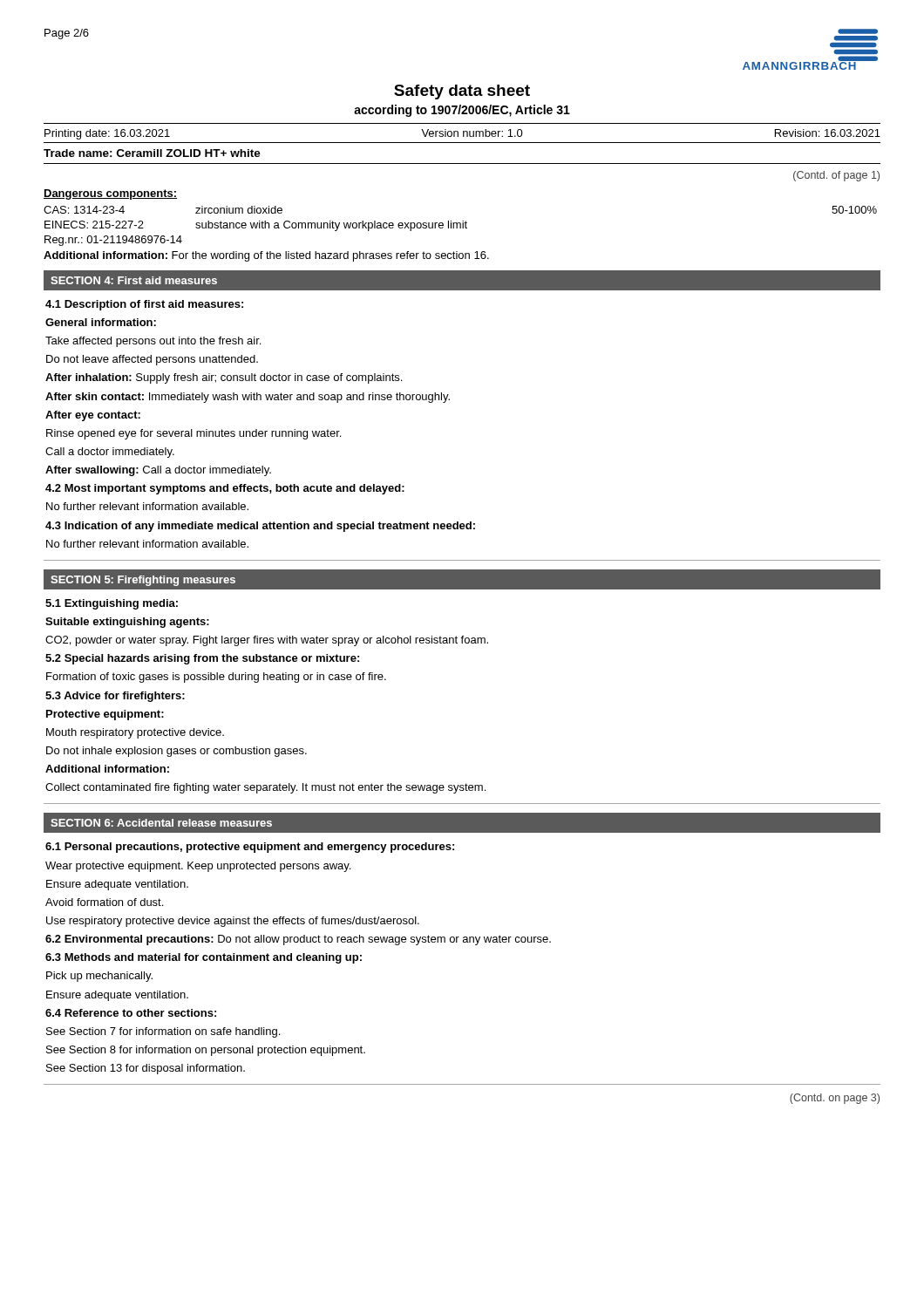Click on the block starting "(Contd. of page 1)"

click(x=836, y=175)
